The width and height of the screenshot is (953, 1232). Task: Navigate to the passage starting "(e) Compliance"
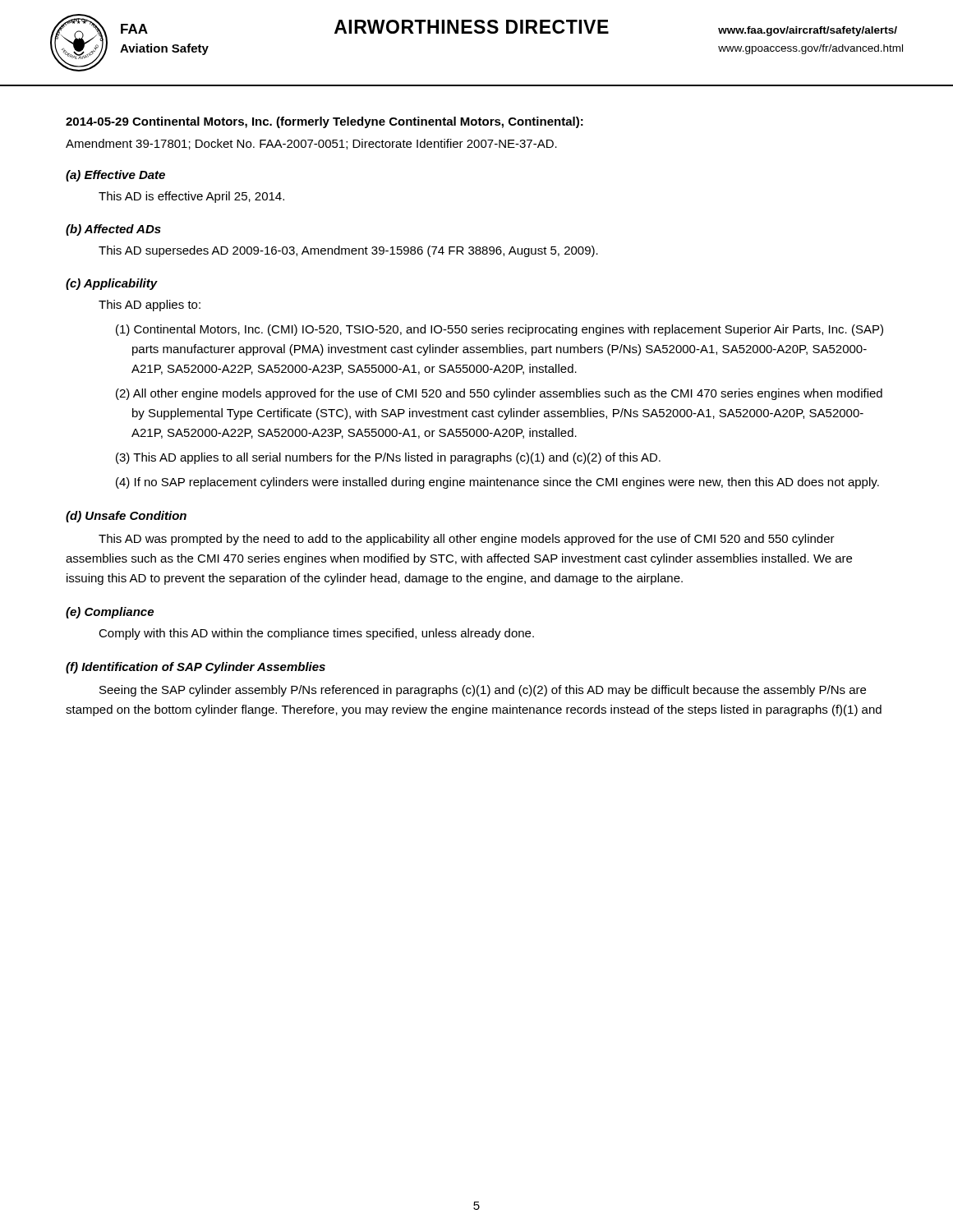tap(110, 612)
